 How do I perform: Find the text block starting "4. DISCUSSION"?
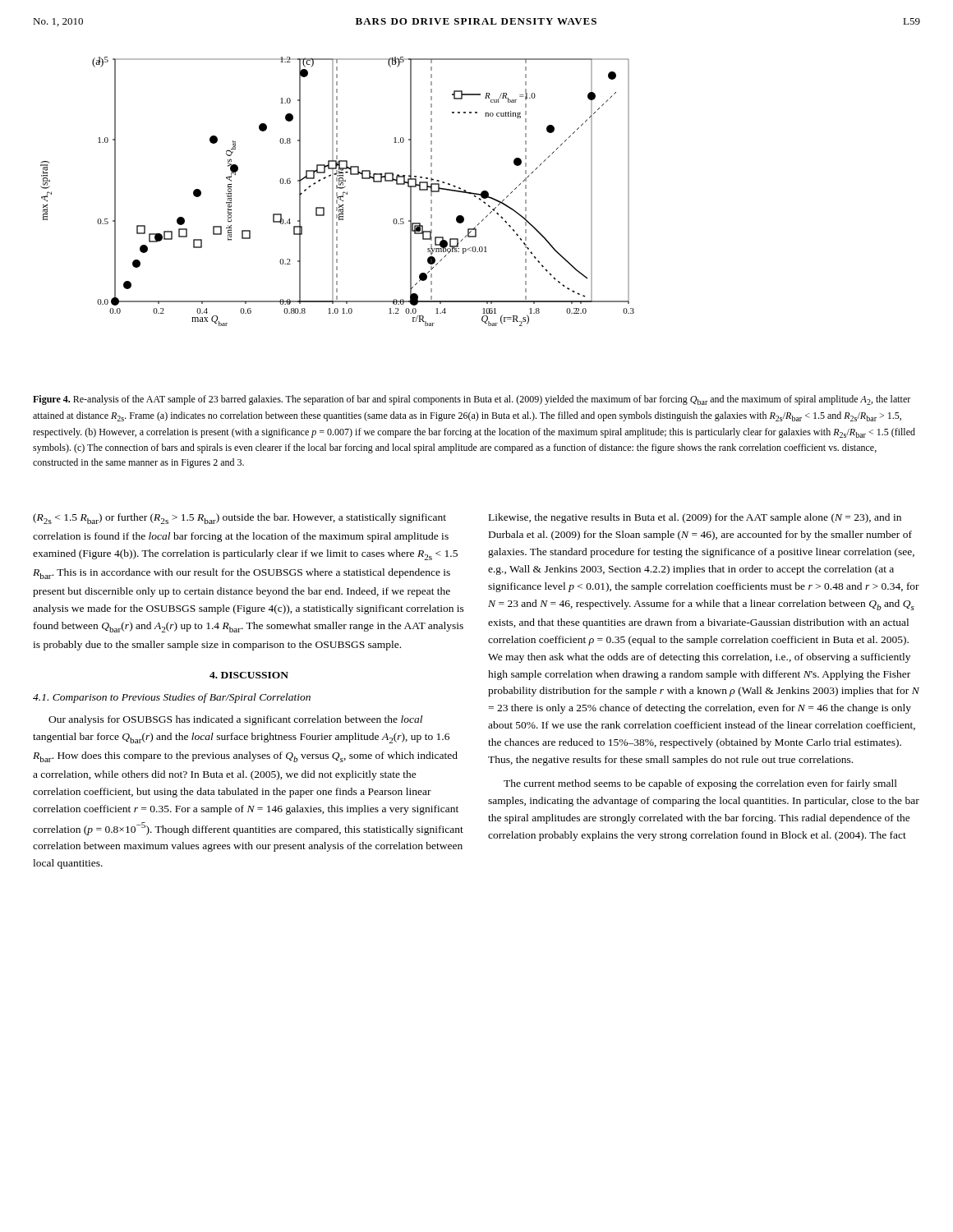click(249, 675)
